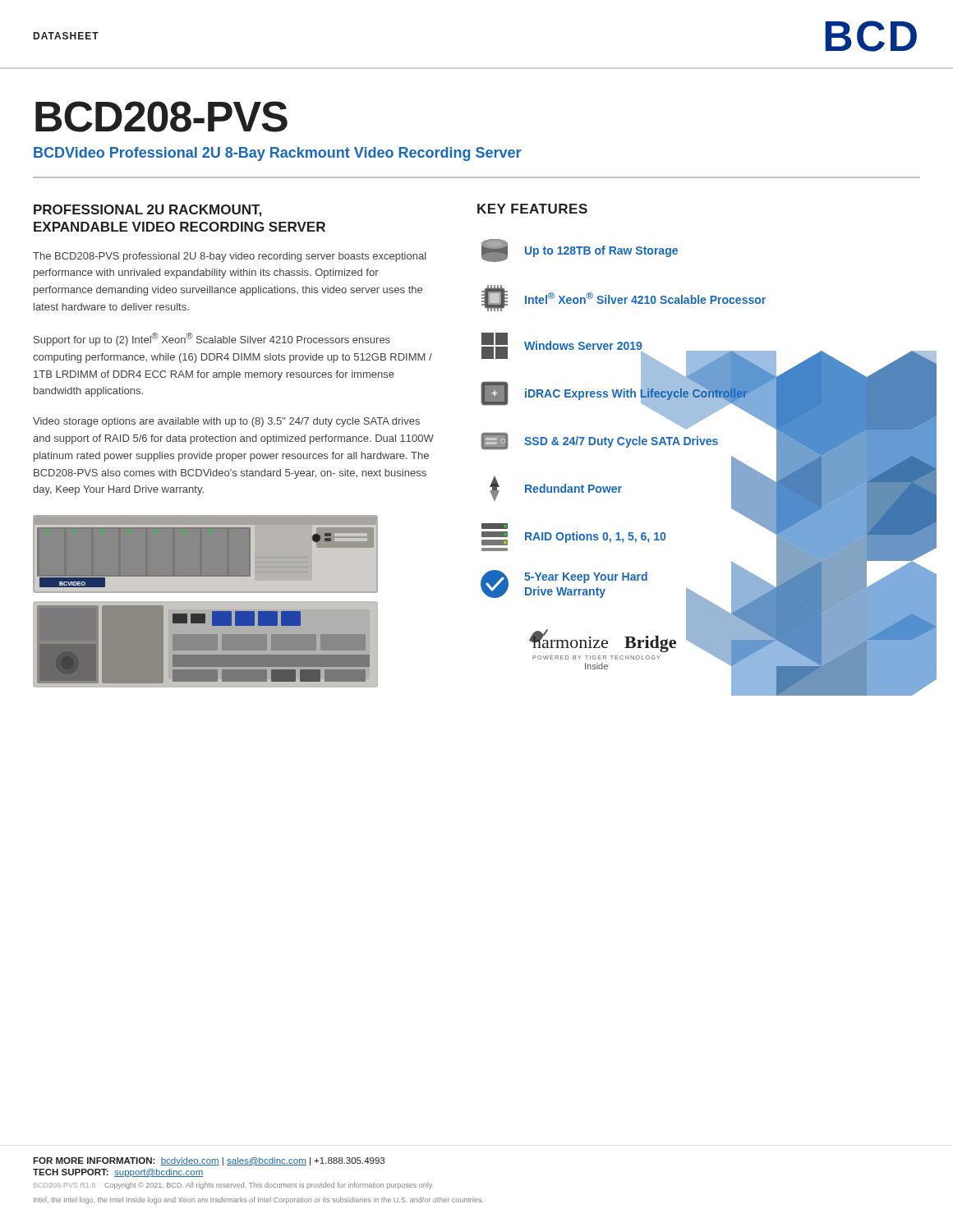This screenshot has height=1232, width=953.
Task: Select the text starting "BCD208-PVS BCDVideo Professional 2U 8-Bay Rackmount Video Recording"
Action: click(x=161, y=117)
